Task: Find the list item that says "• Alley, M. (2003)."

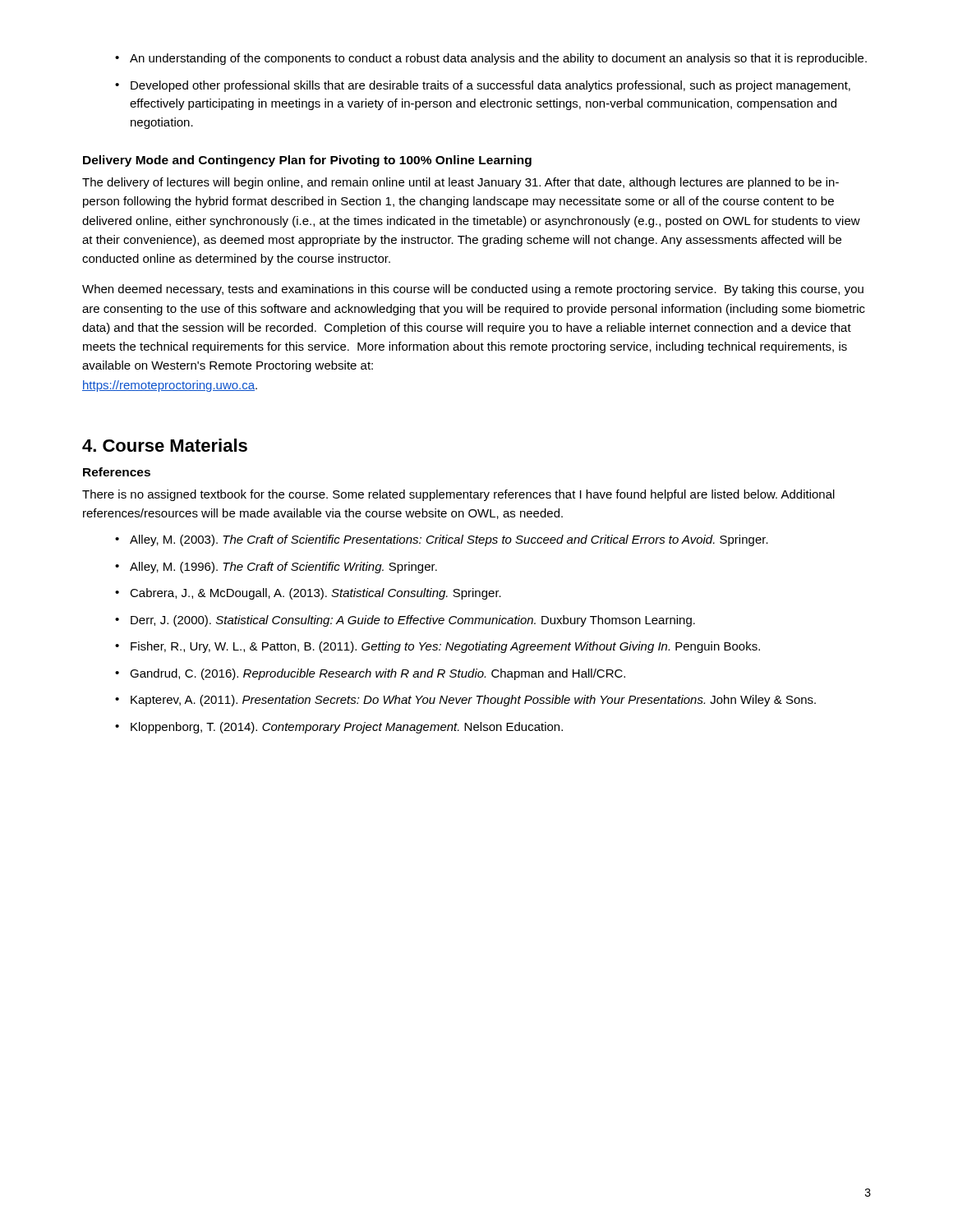Action: click(442, 540)
